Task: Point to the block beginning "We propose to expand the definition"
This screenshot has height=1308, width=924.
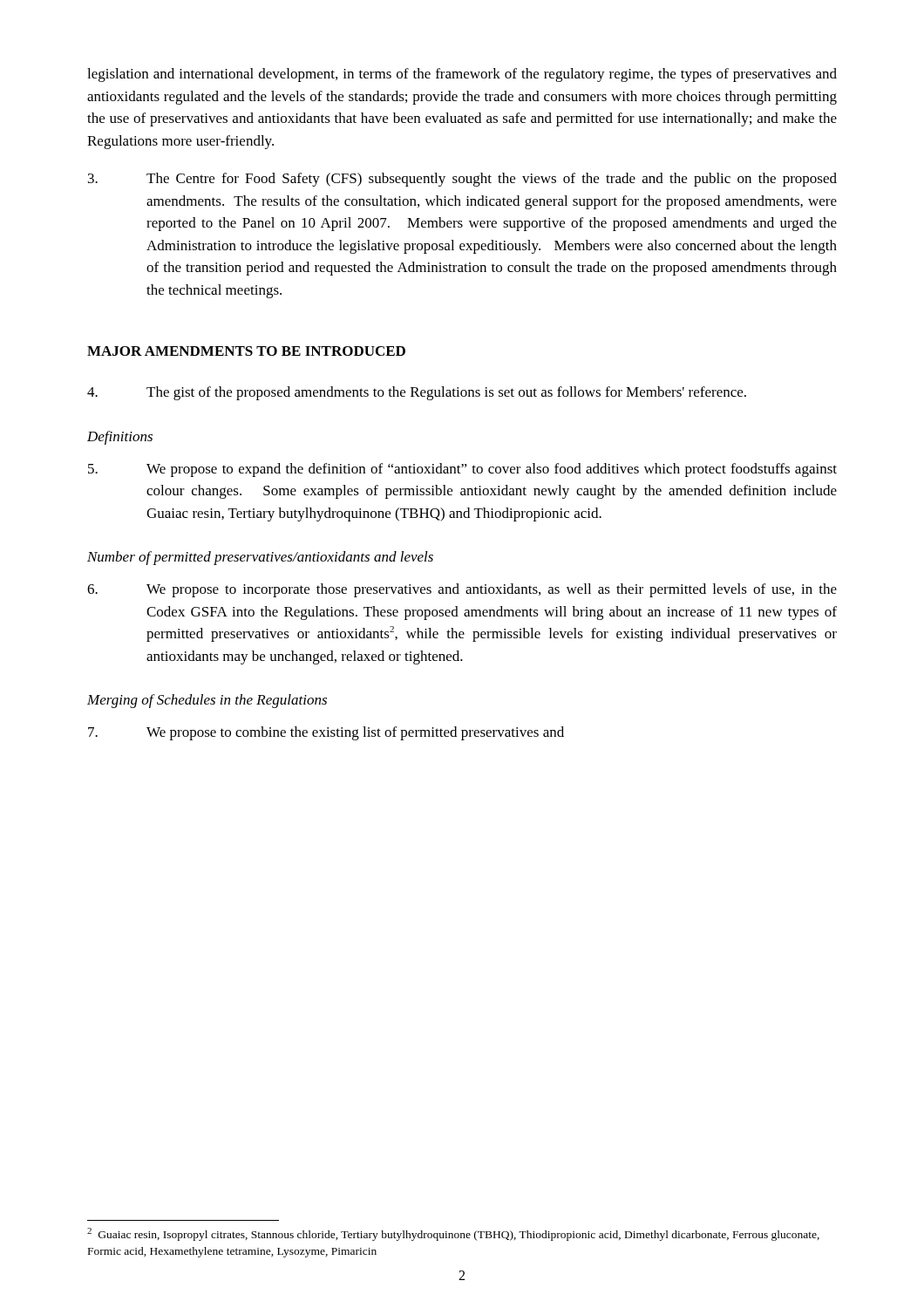Action: click(462, 491)
